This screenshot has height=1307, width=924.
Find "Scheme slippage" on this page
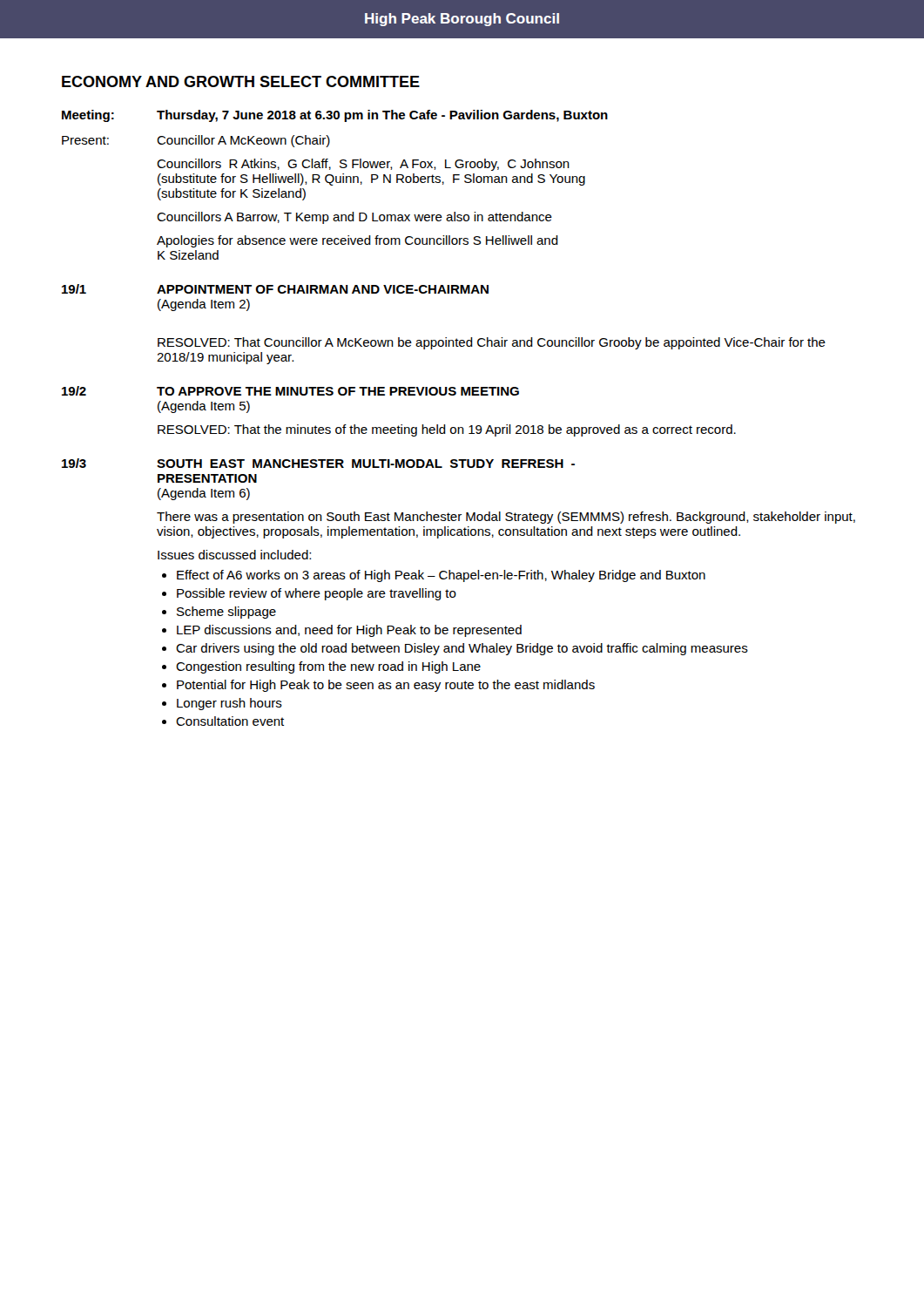tap(226, 611)
